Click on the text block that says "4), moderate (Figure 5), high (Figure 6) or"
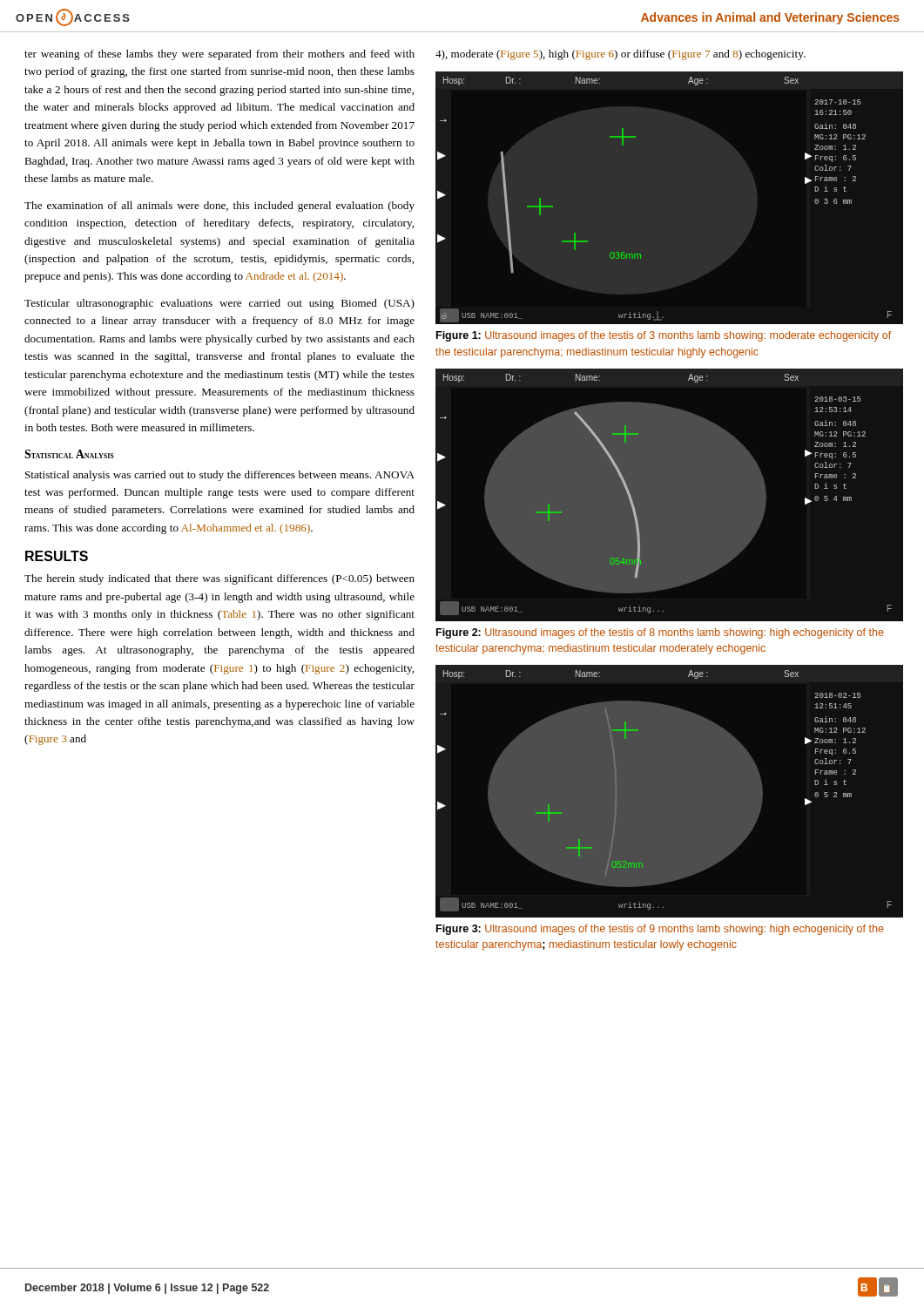 click(621, 54)
